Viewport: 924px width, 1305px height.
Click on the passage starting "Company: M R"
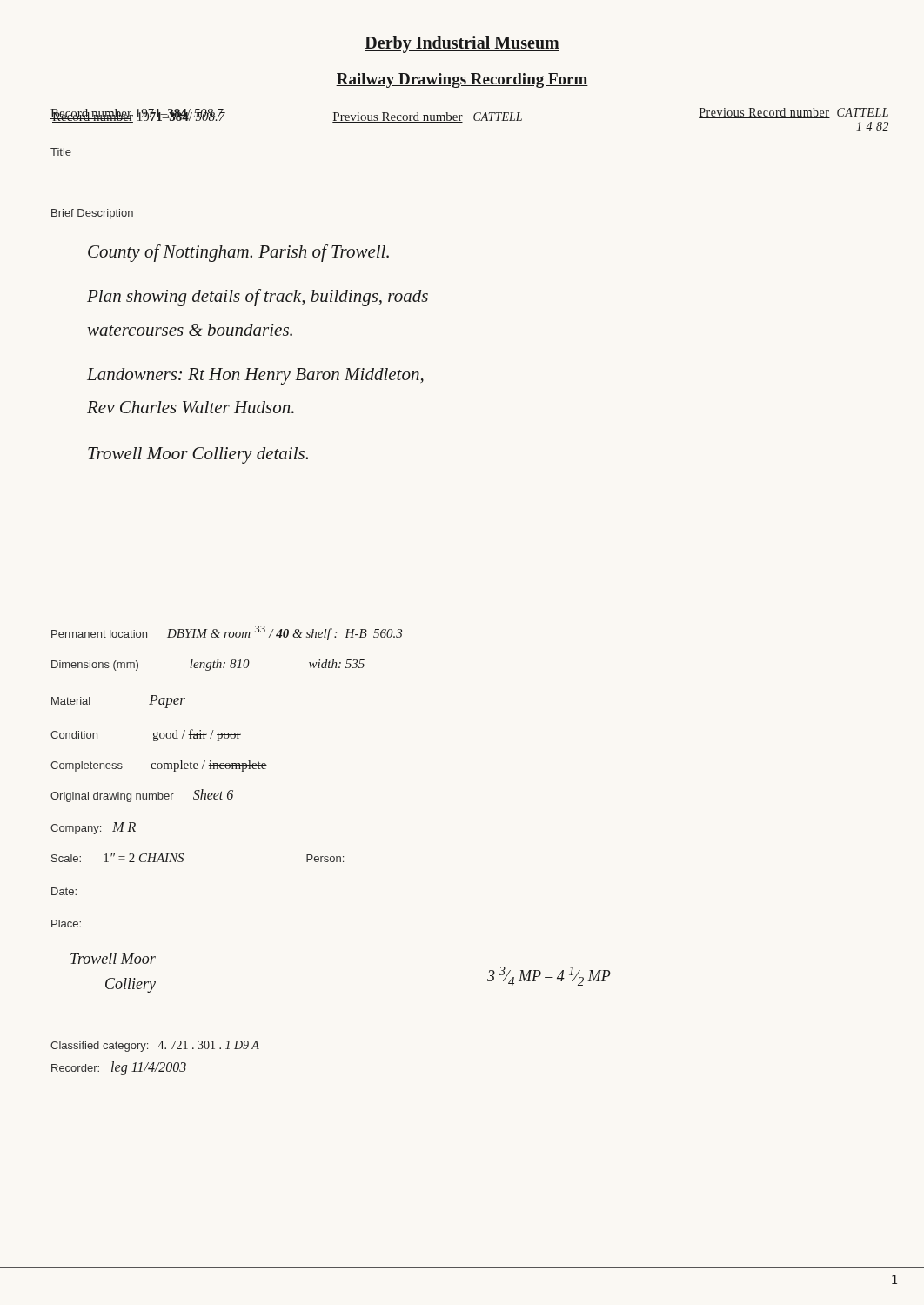pyautogui.click(x=93, y=827)
